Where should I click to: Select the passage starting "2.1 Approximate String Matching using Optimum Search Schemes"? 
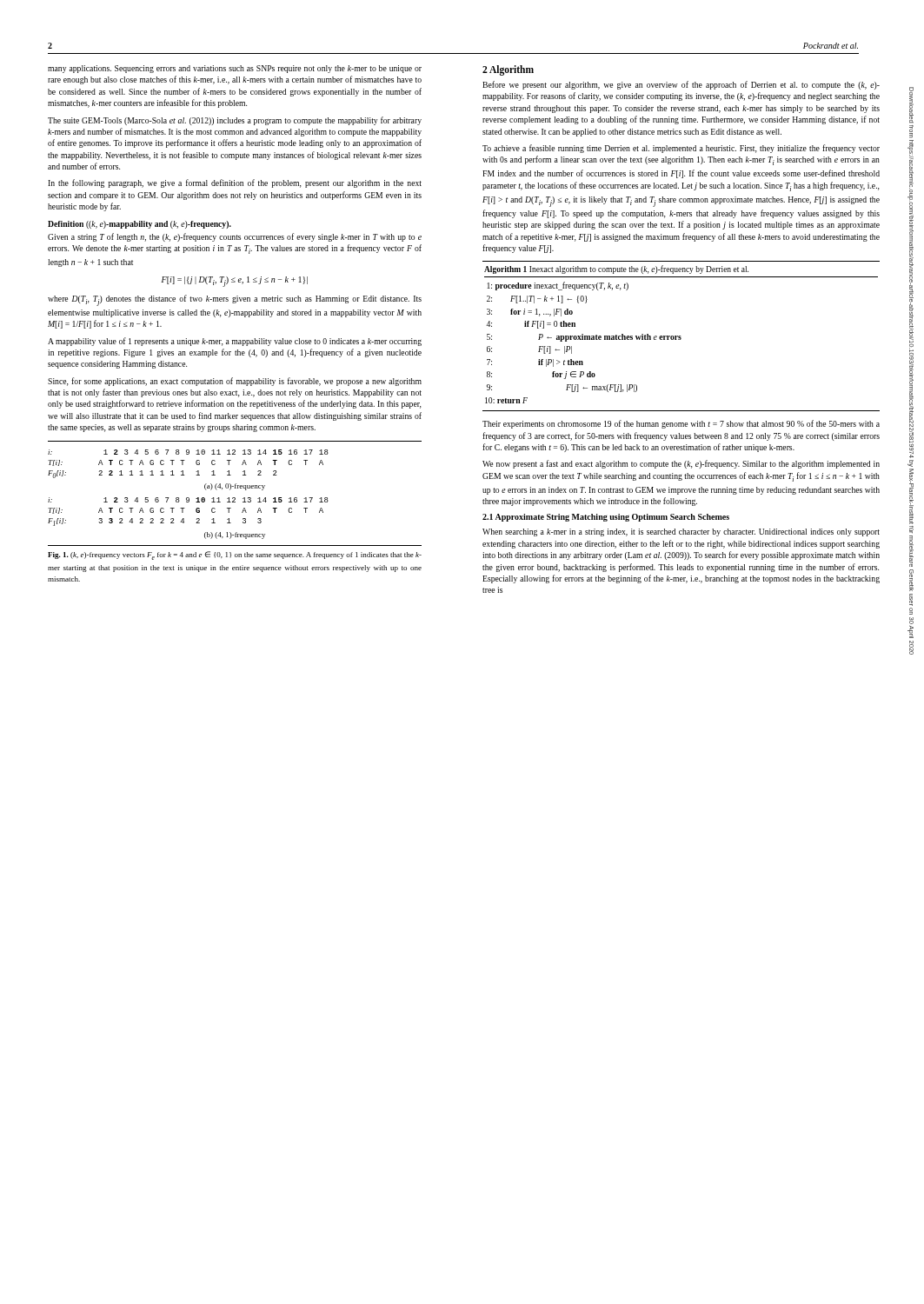681,517
